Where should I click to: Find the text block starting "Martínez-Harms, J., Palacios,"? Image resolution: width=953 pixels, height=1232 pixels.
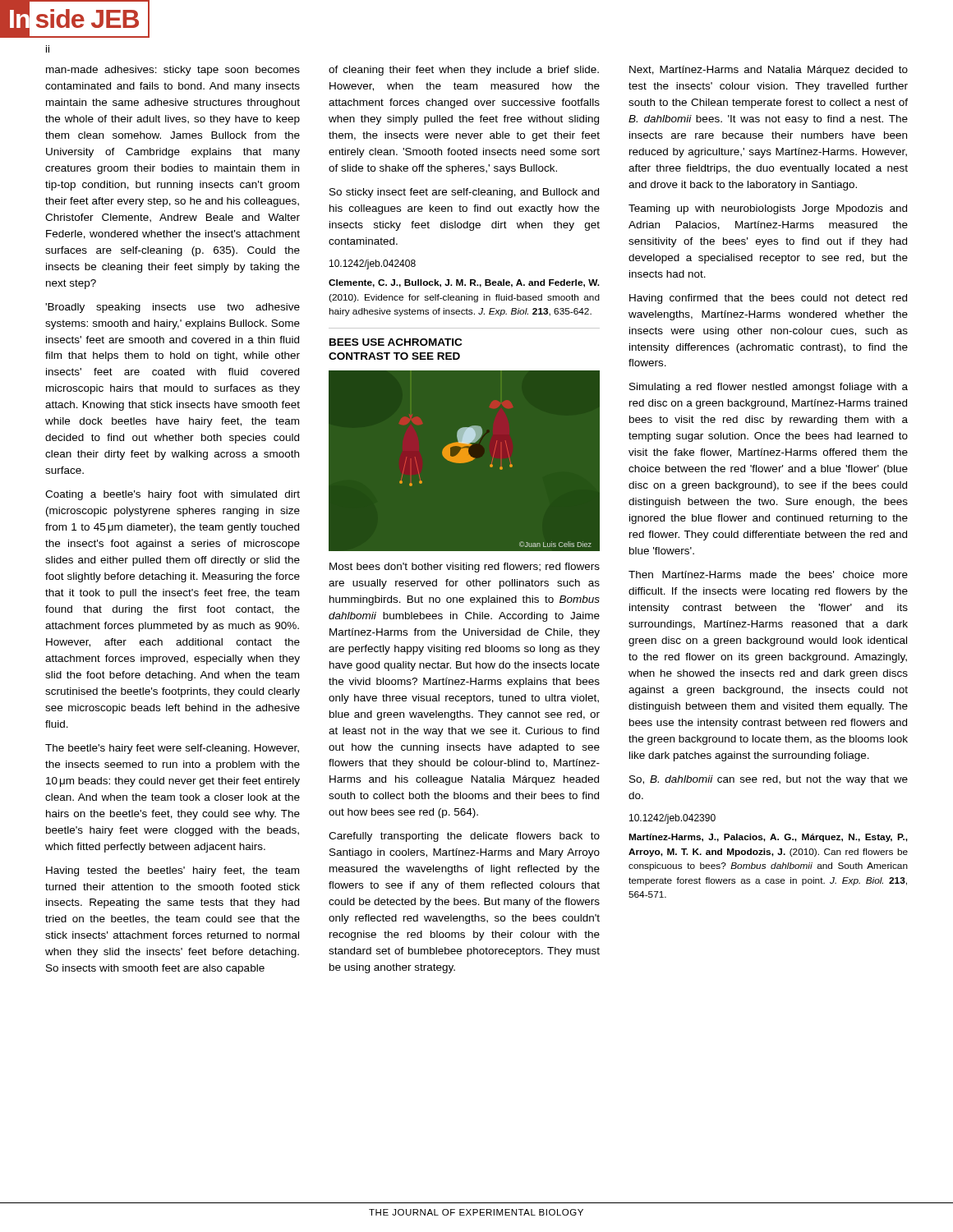tap(768, 867)
